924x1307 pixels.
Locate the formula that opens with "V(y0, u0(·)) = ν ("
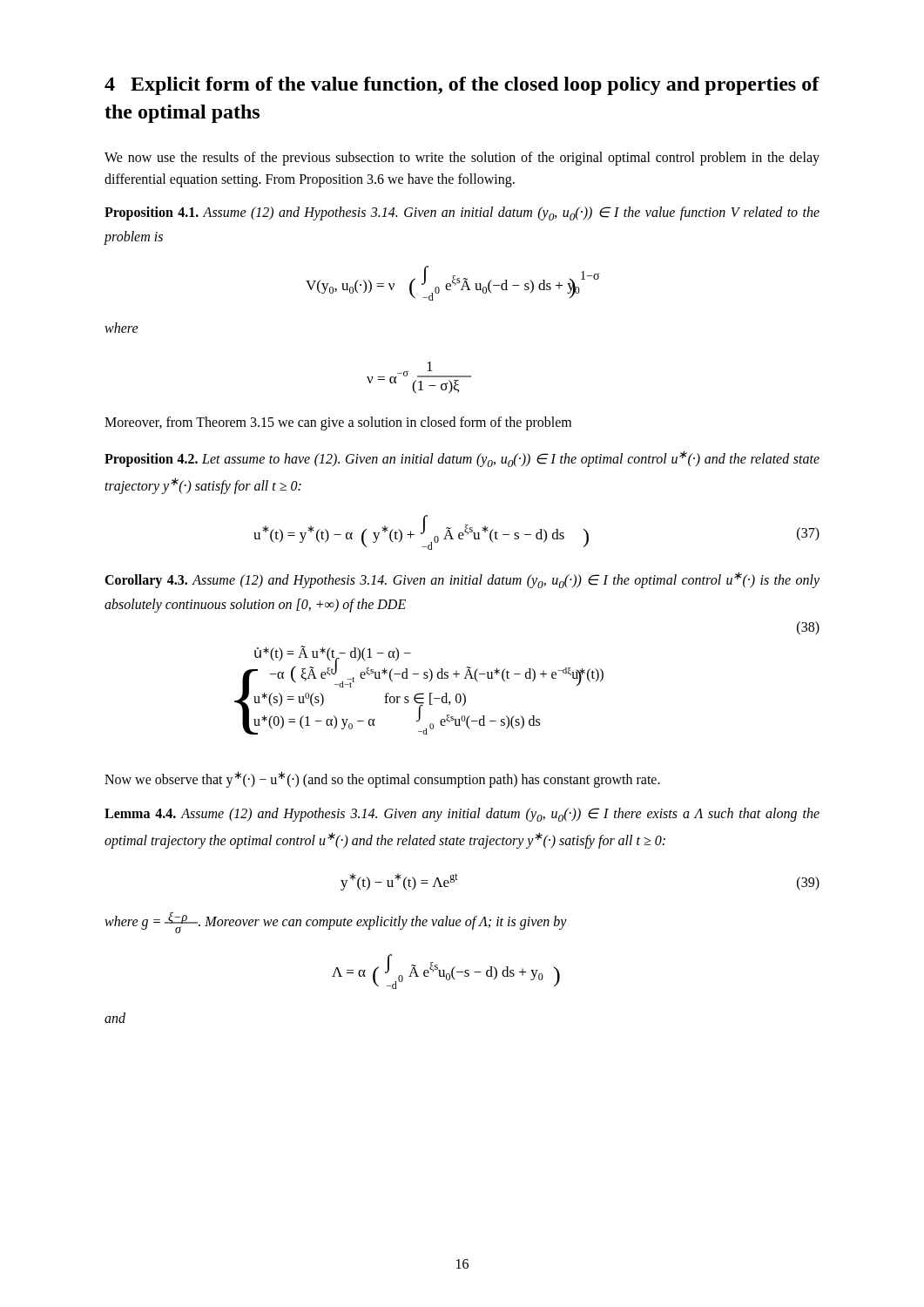click(x=462, y=283)
